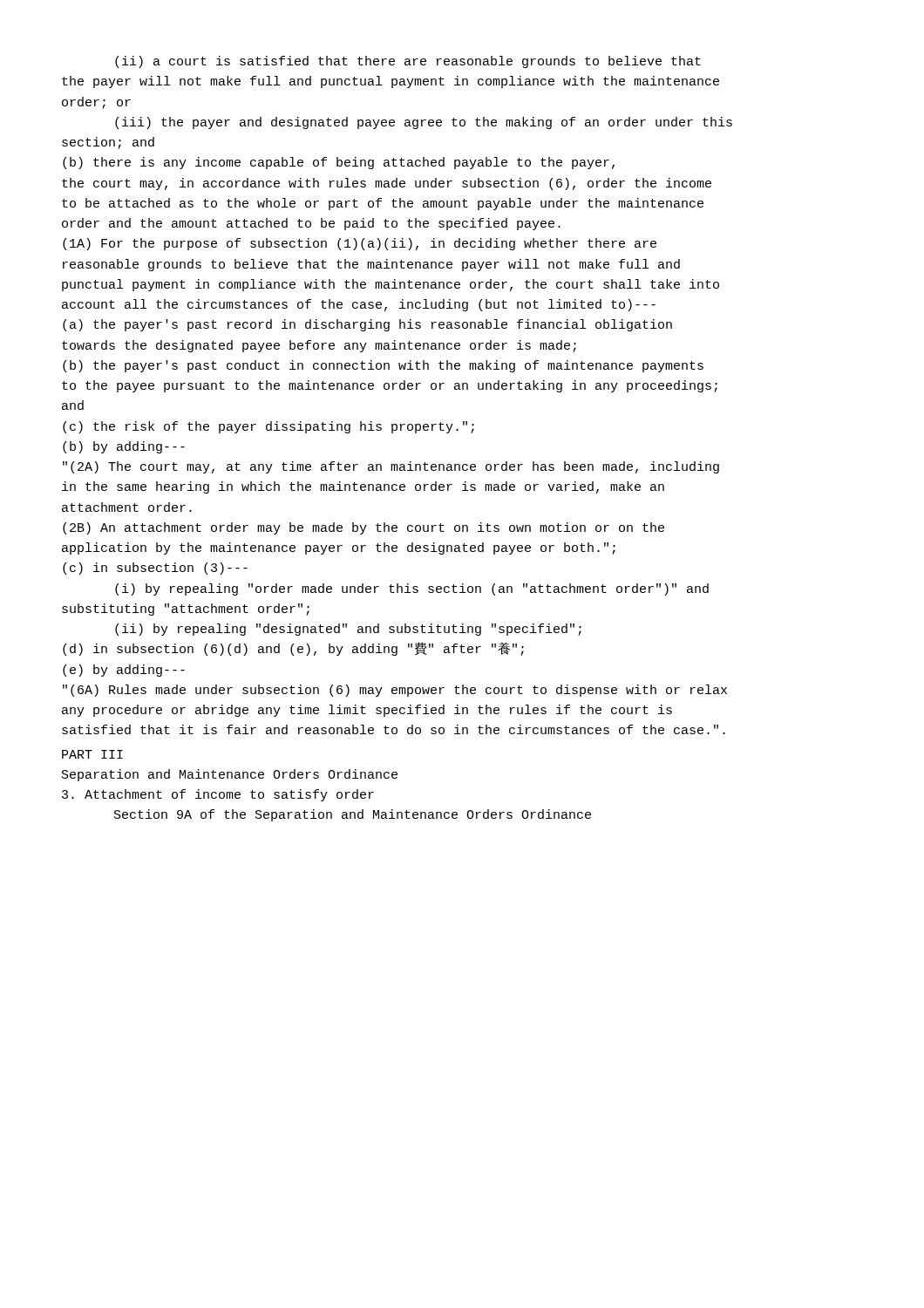Screen dimensions: 1308x924
Task: Where does it say "PART III"?
Action: (92, 755)
